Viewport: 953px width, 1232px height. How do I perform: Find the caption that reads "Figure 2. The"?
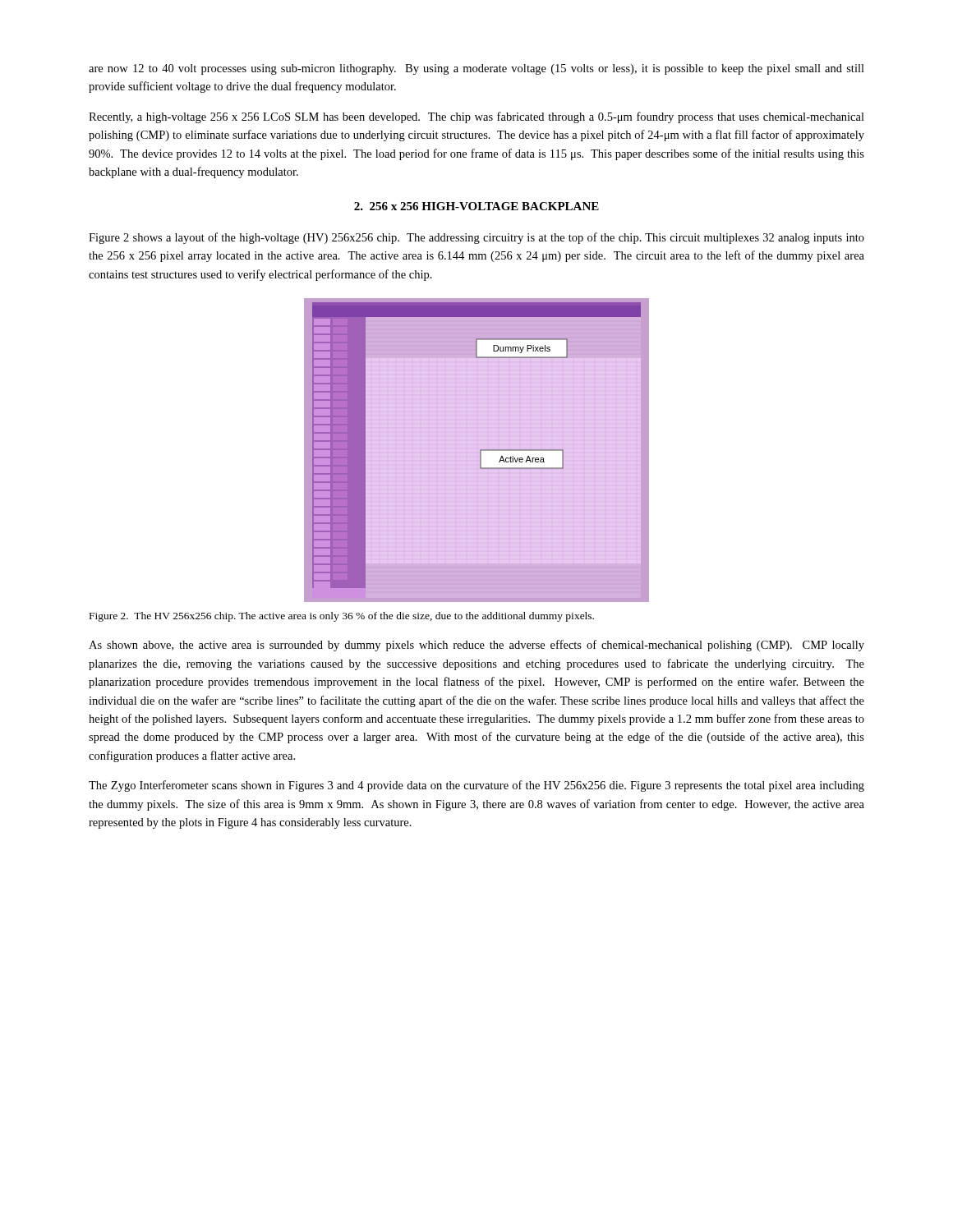pyautogui.click(x=342, y=616)
